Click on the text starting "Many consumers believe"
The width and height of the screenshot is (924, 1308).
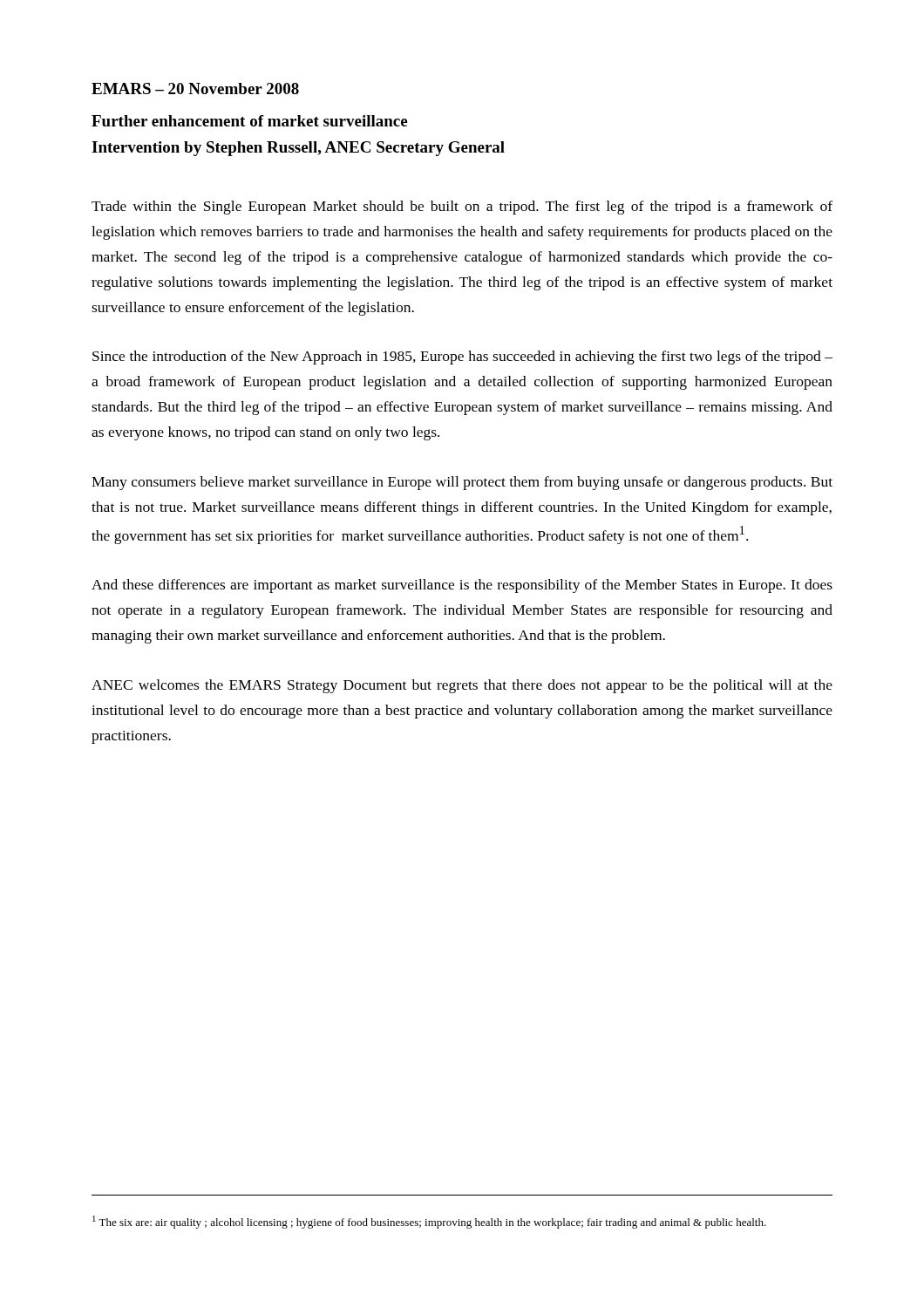[462, 508]
